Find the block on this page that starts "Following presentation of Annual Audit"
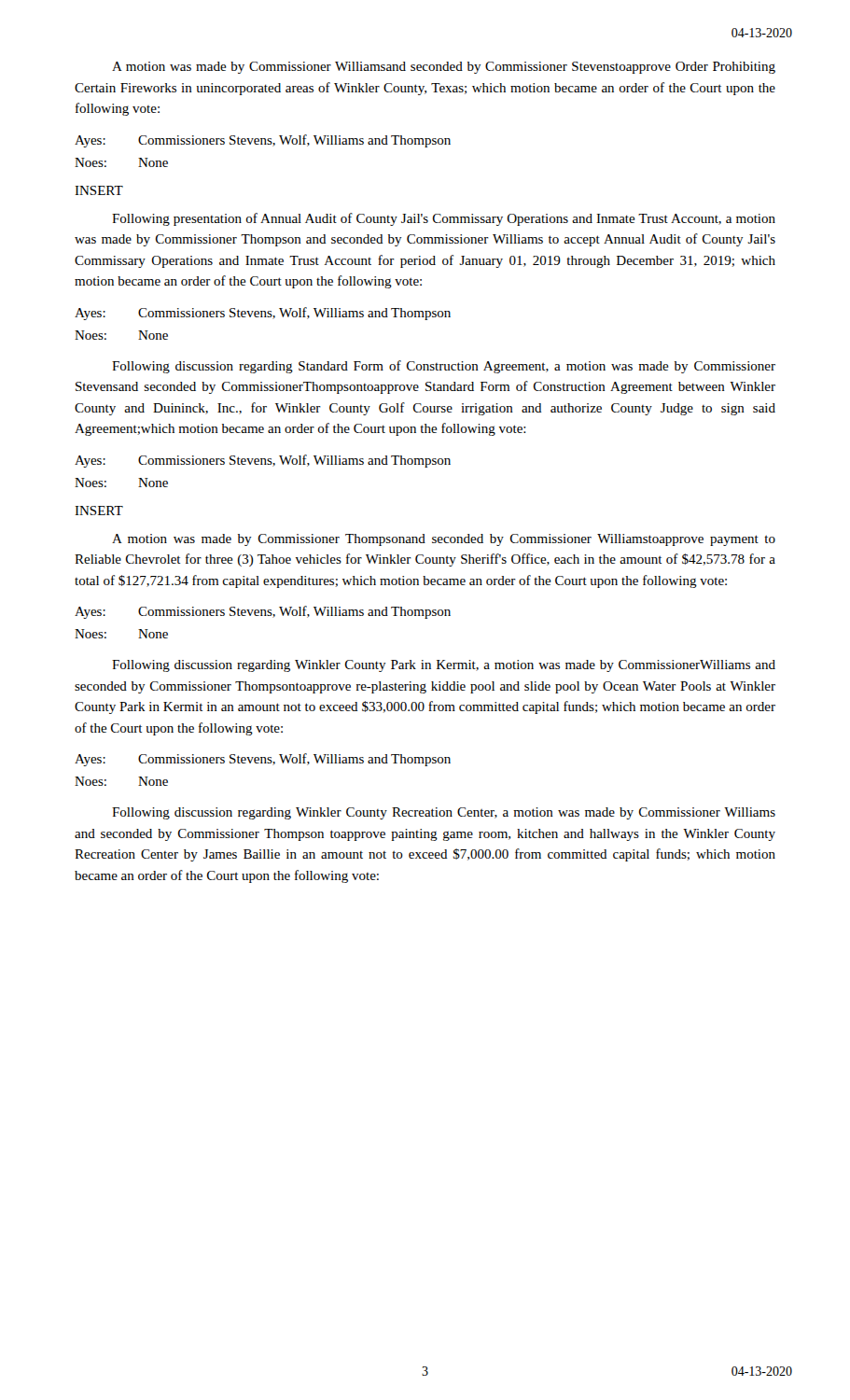Viewport: 850px width, 1400px height. coord(425,250)
